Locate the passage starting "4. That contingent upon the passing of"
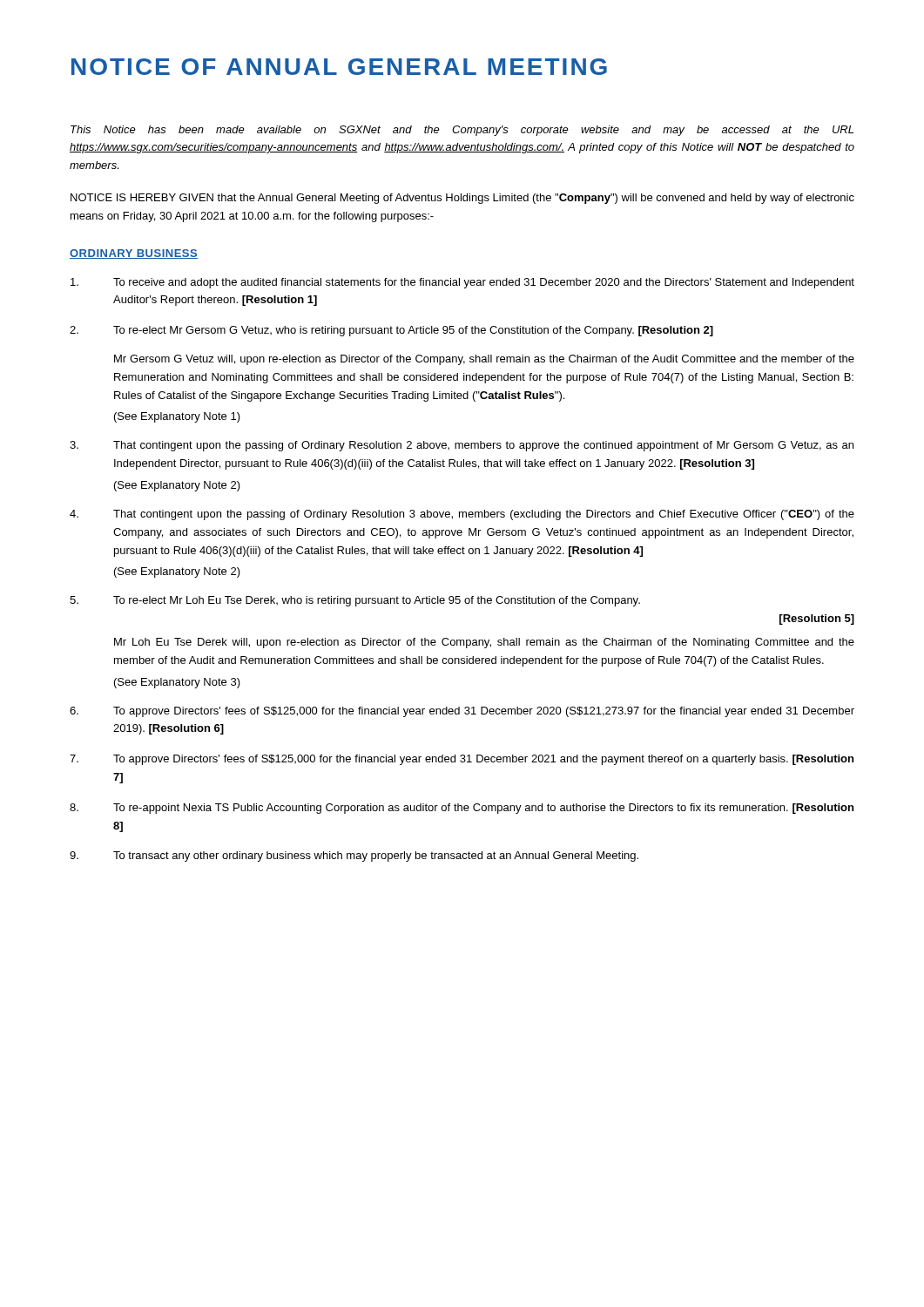This screenshot has width=924, height=1307. [462, 532]
